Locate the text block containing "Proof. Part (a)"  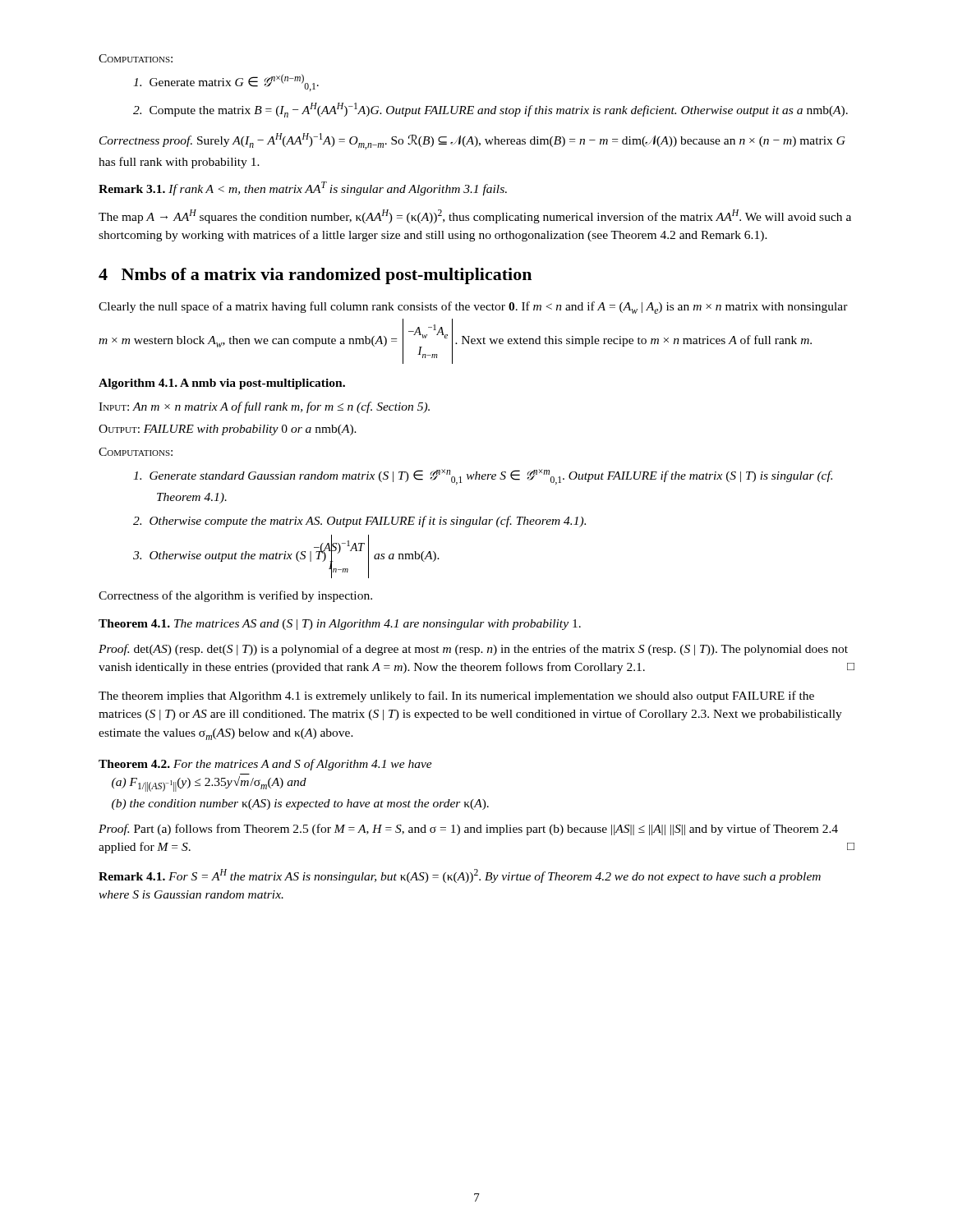476,838
